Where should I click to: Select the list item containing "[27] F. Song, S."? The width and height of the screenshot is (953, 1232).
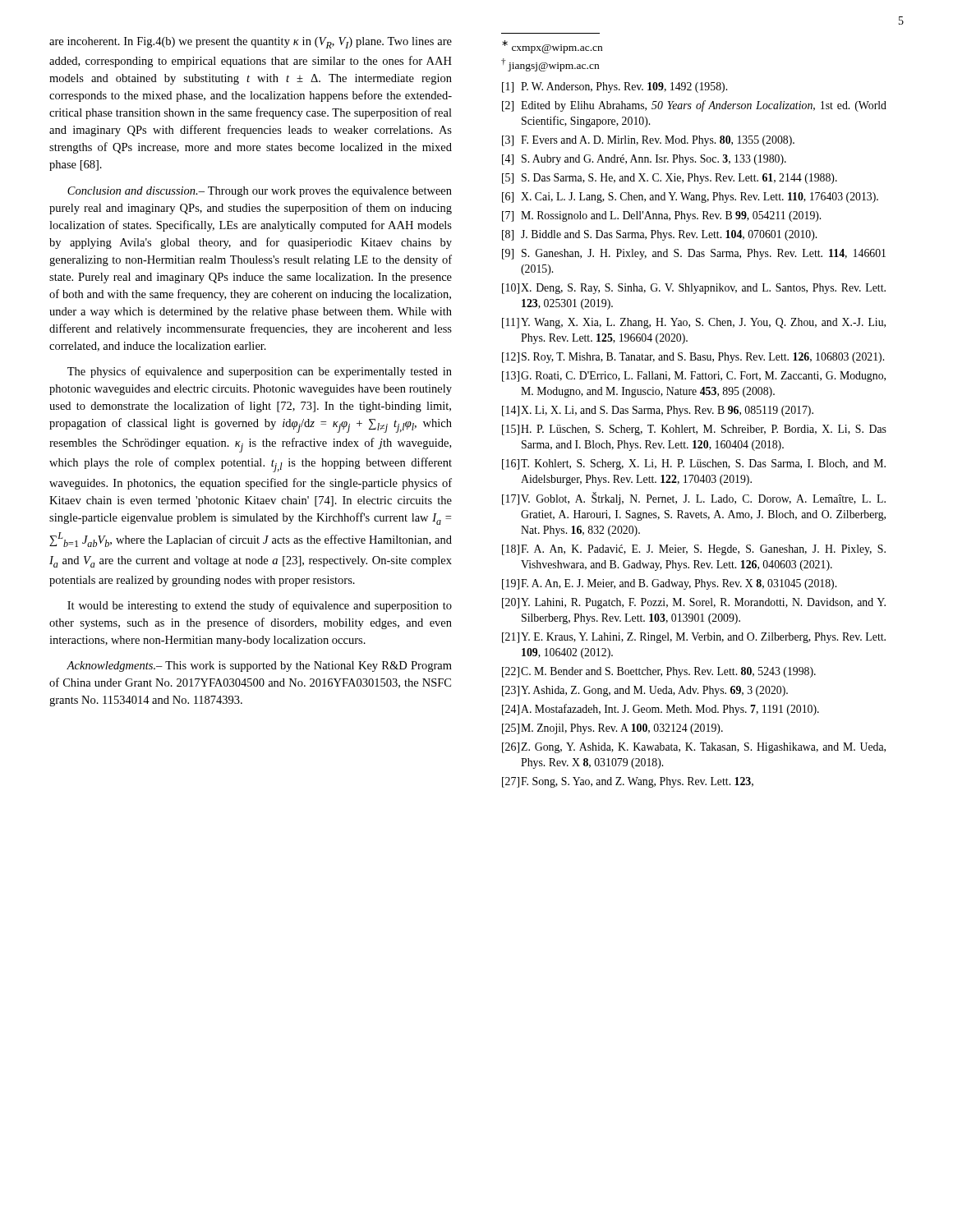tap(694, 782)
